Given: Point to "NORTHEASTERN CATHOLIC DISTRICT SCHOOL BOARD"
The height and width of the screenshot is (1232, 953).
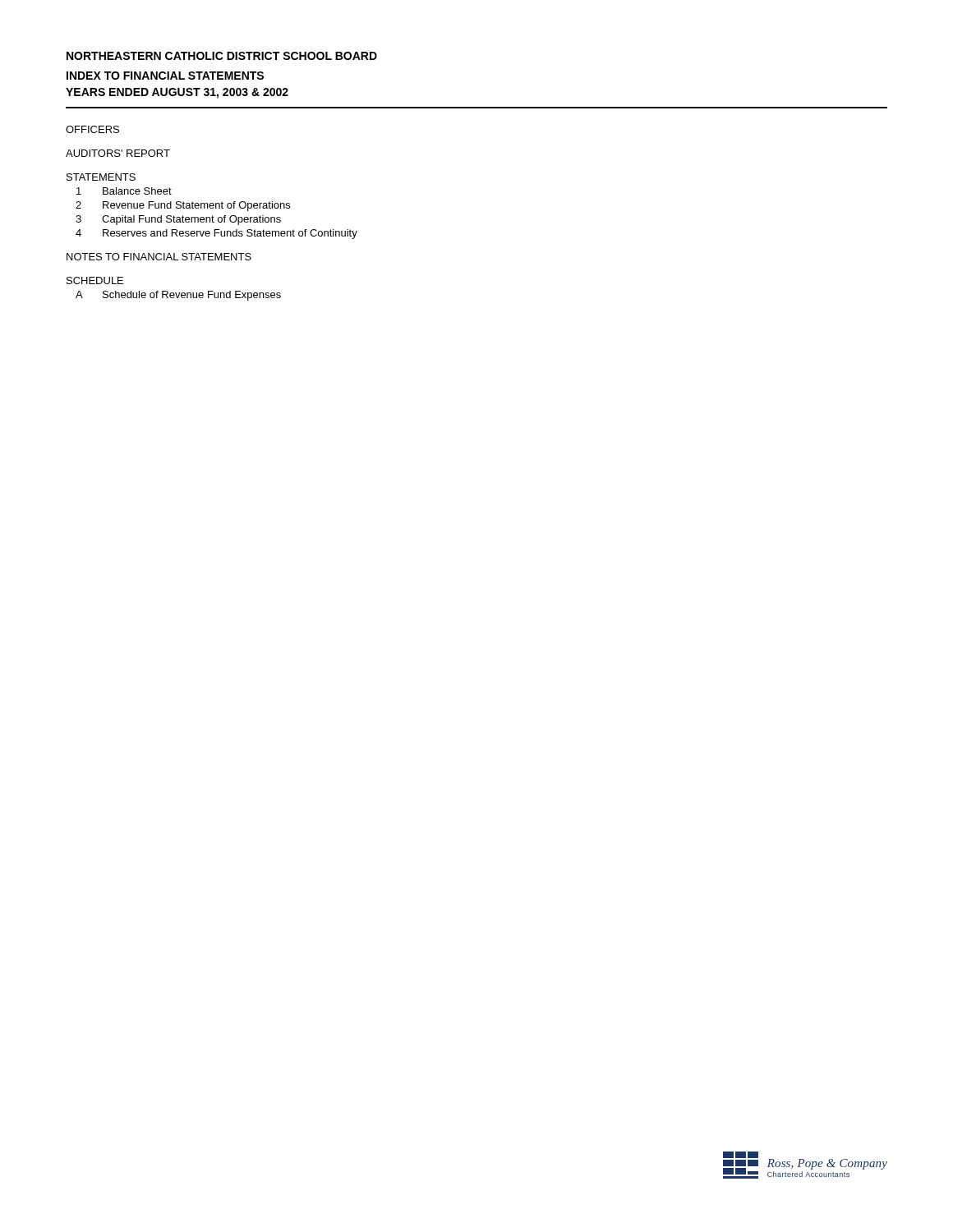Looking at the screenshot, I should coord(221,56).
